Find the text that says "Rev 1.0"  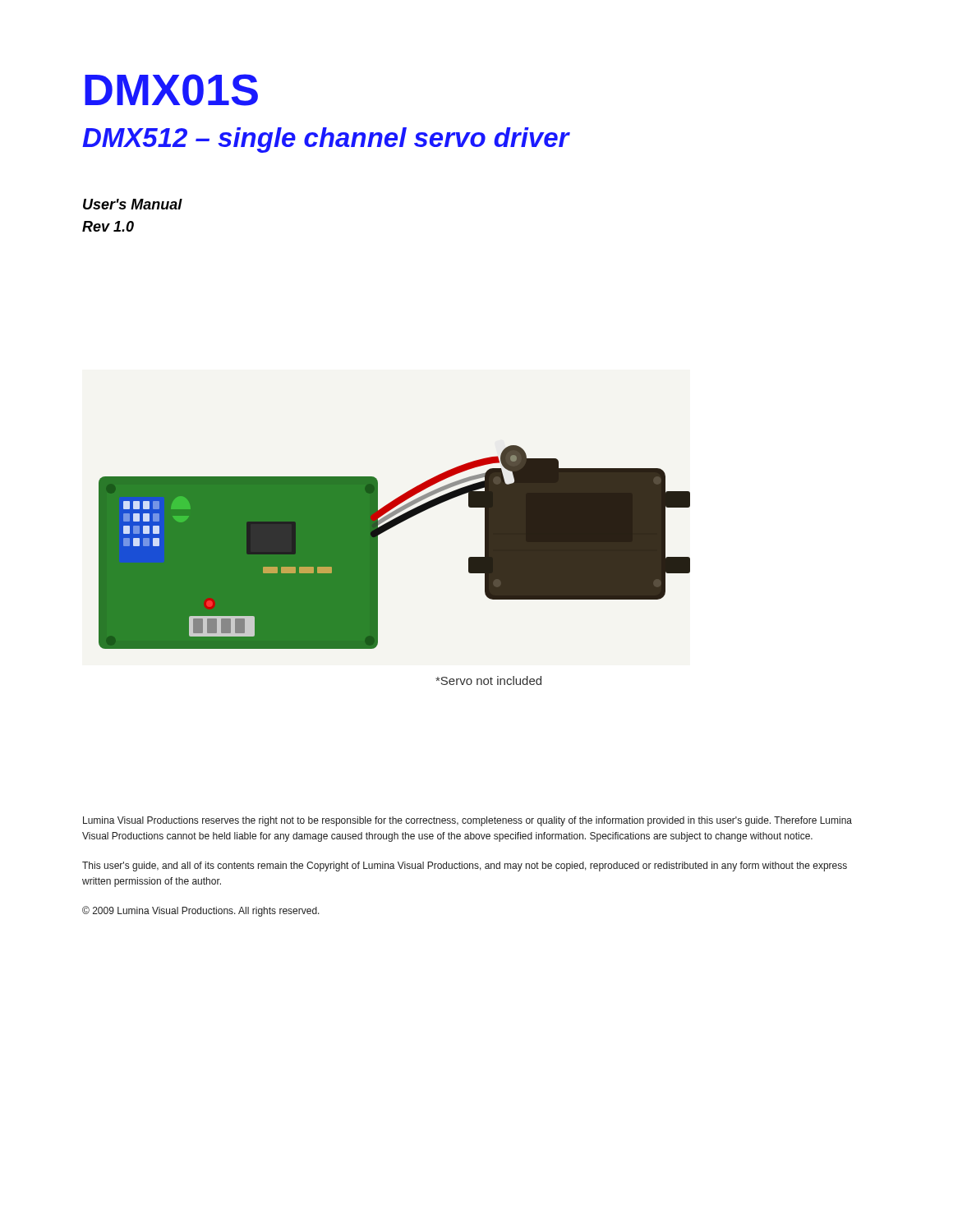[x=108, y=226]
